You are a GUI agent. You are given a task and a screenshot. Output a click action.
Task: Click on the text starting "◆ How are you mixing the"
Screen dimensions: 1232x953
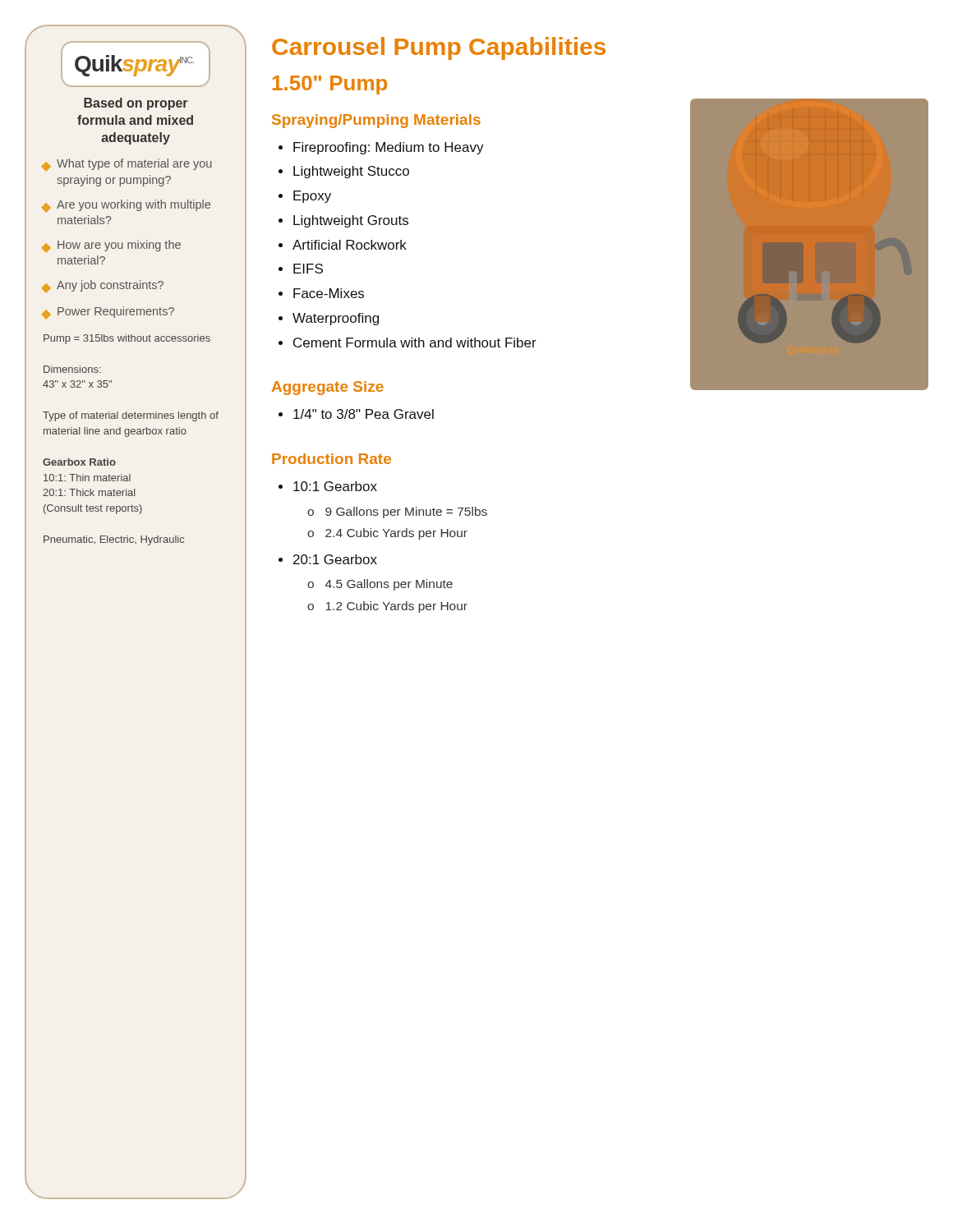tap(136, 253)
